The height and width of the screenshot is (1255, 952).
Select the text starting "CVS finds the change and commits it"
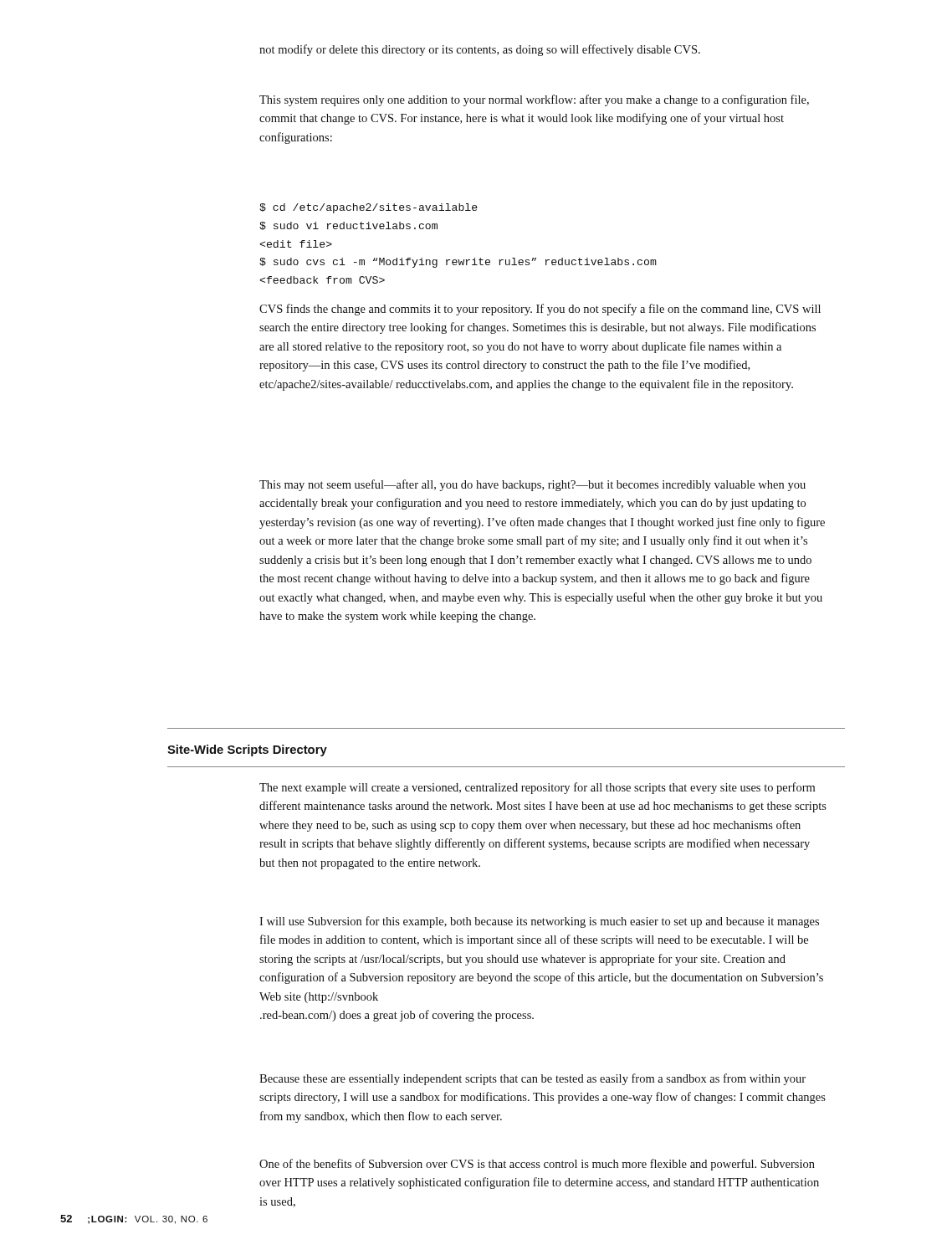click(540, 346)
